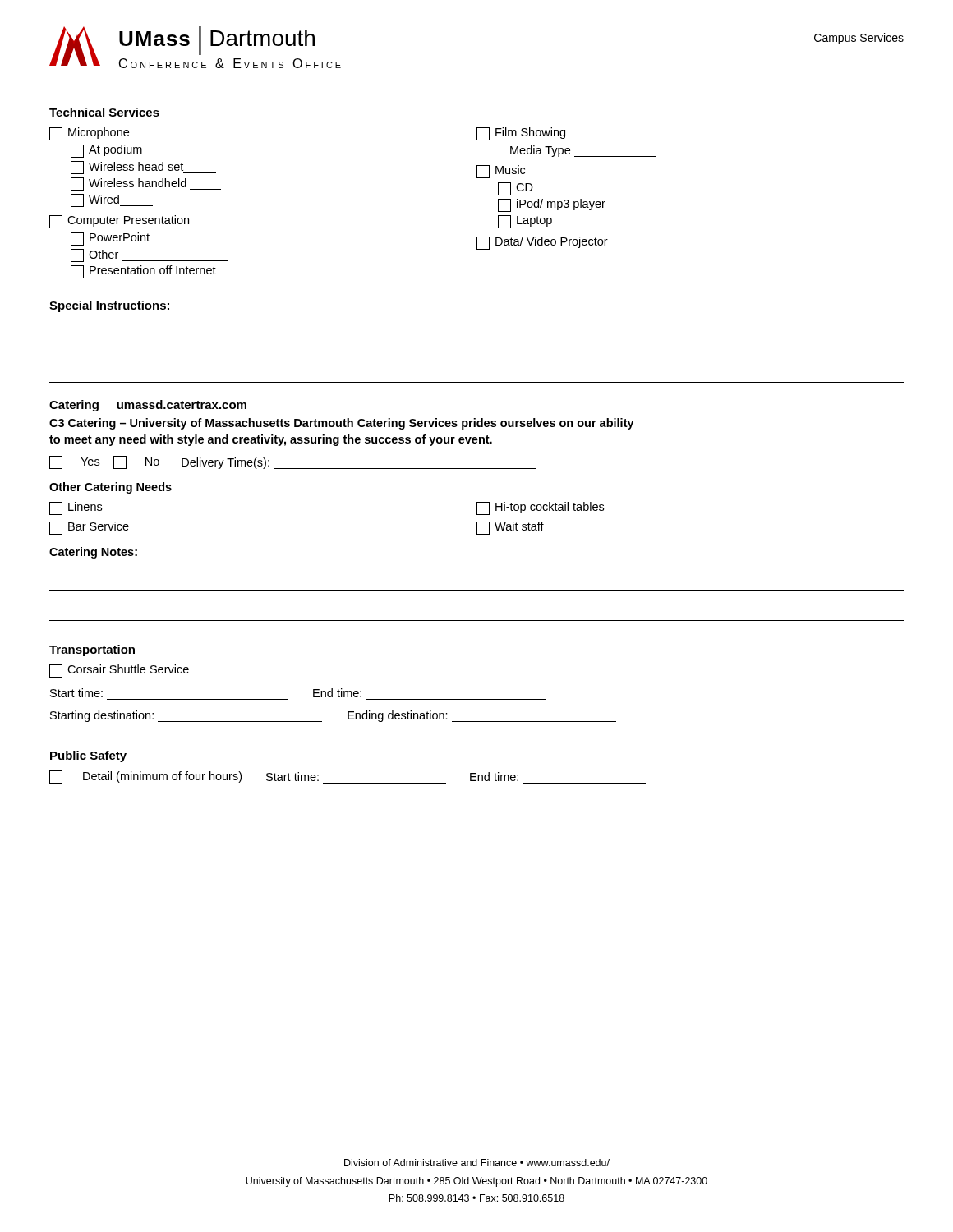
Task: Click on the block starting "Campus Services"
Action: [859, 38]
